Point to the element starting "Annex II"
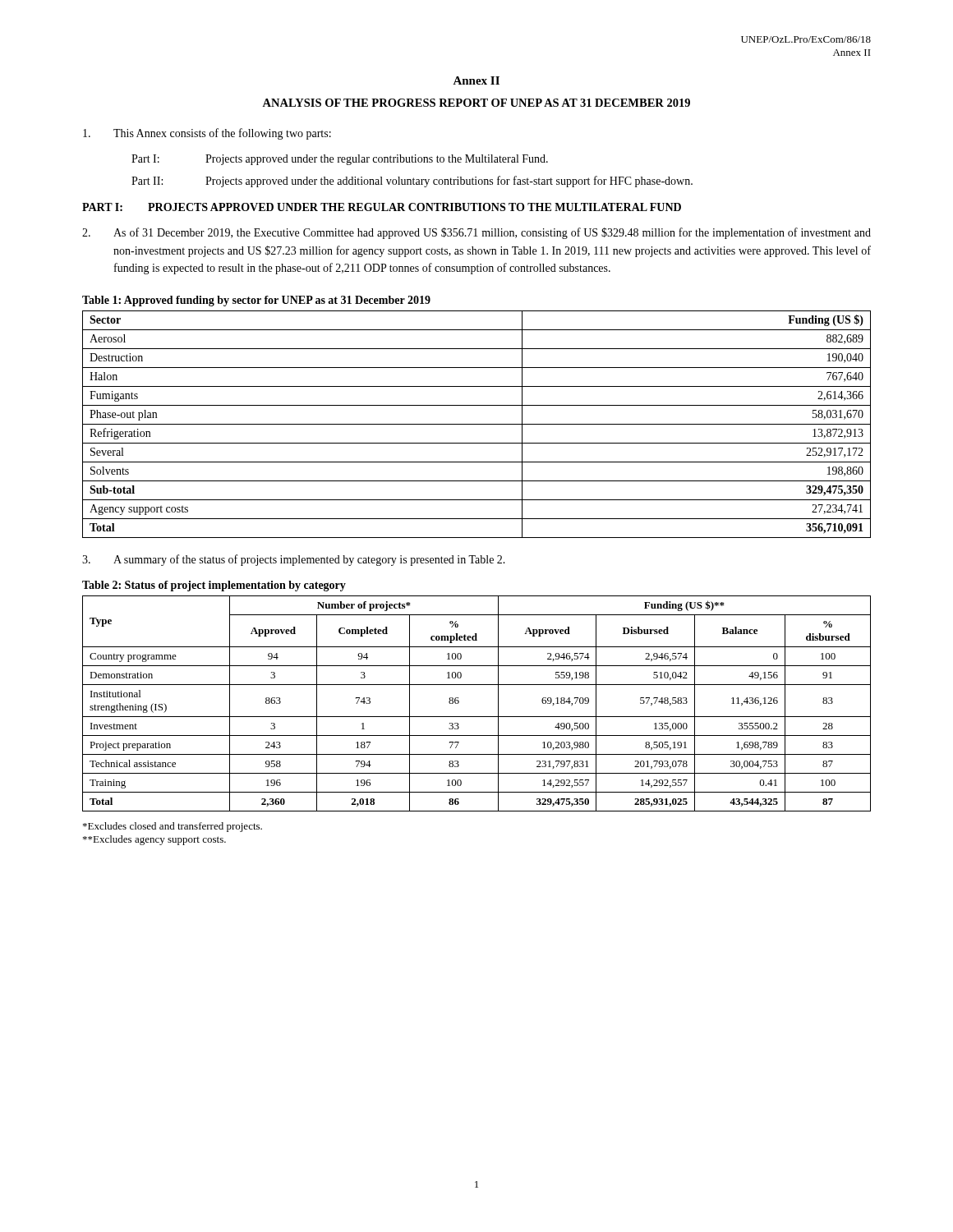Viewport: 953px width, 1232px height. tap(476, 81)
